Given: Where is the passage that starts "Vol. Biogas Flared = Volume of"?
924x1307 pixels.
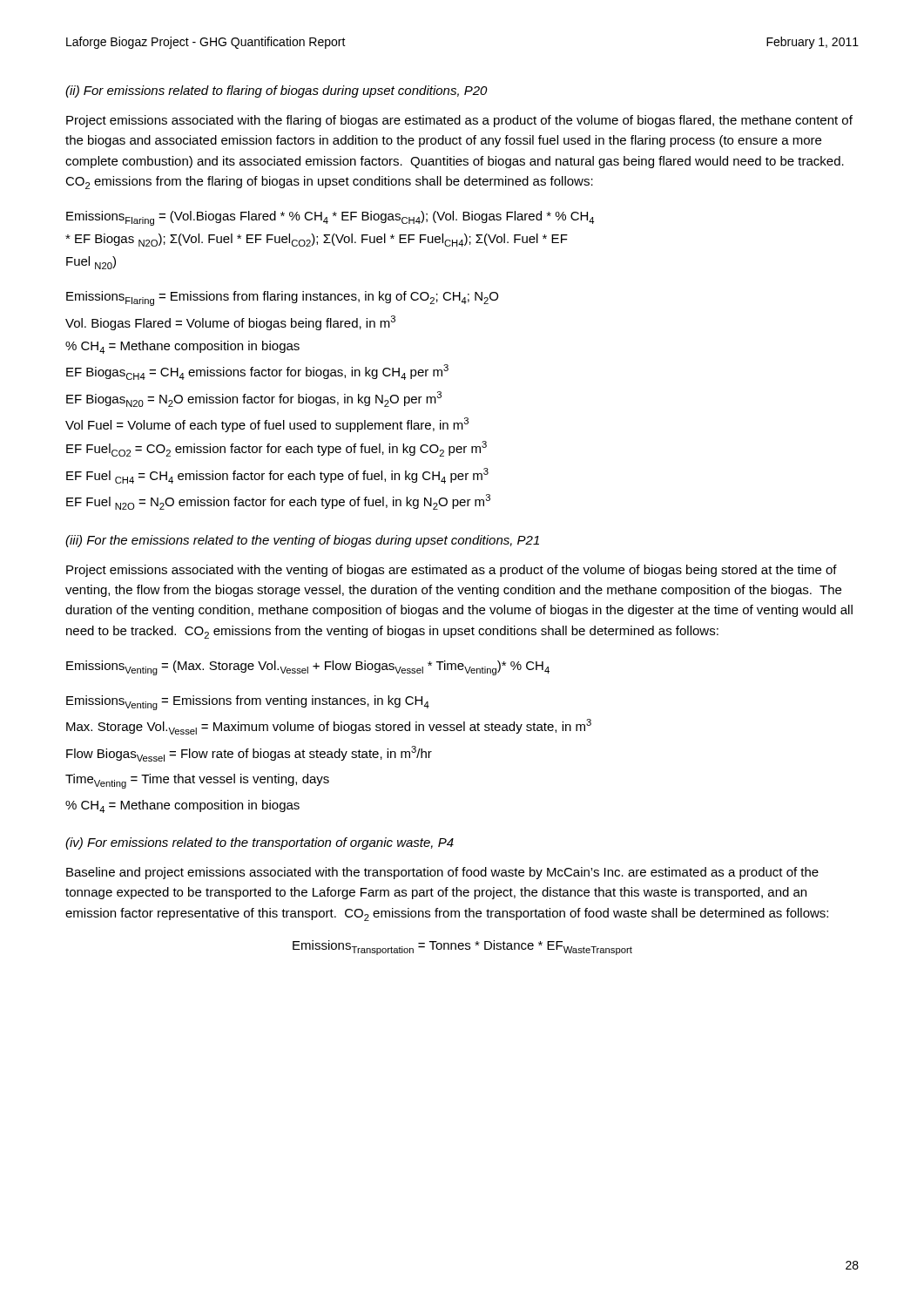Looking at the screenshot, I should click(x=231, y=322).
